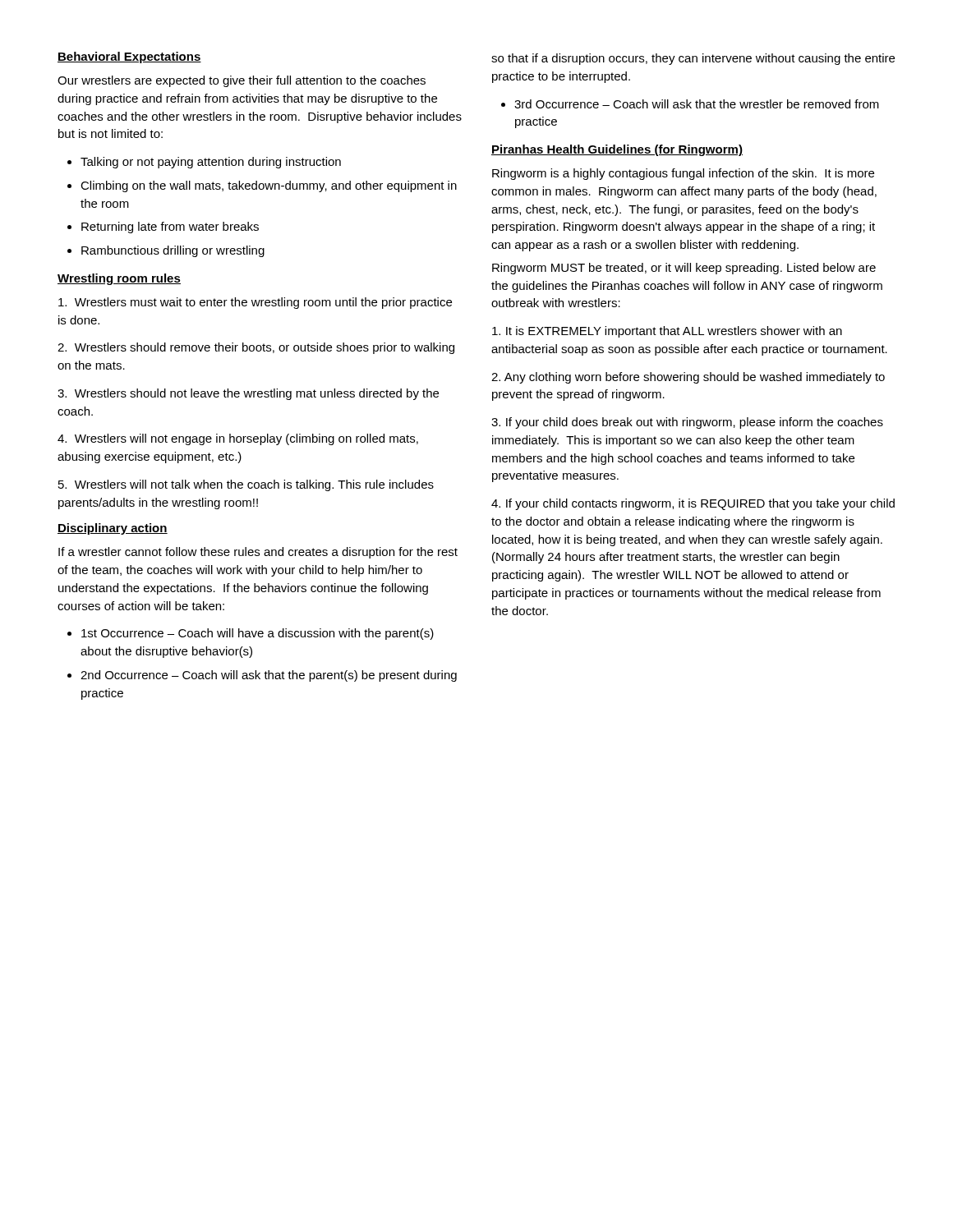
Task: Locate the block of text that opens with "If your child contacts ringworm, it is"
Action: pos(693,557)
